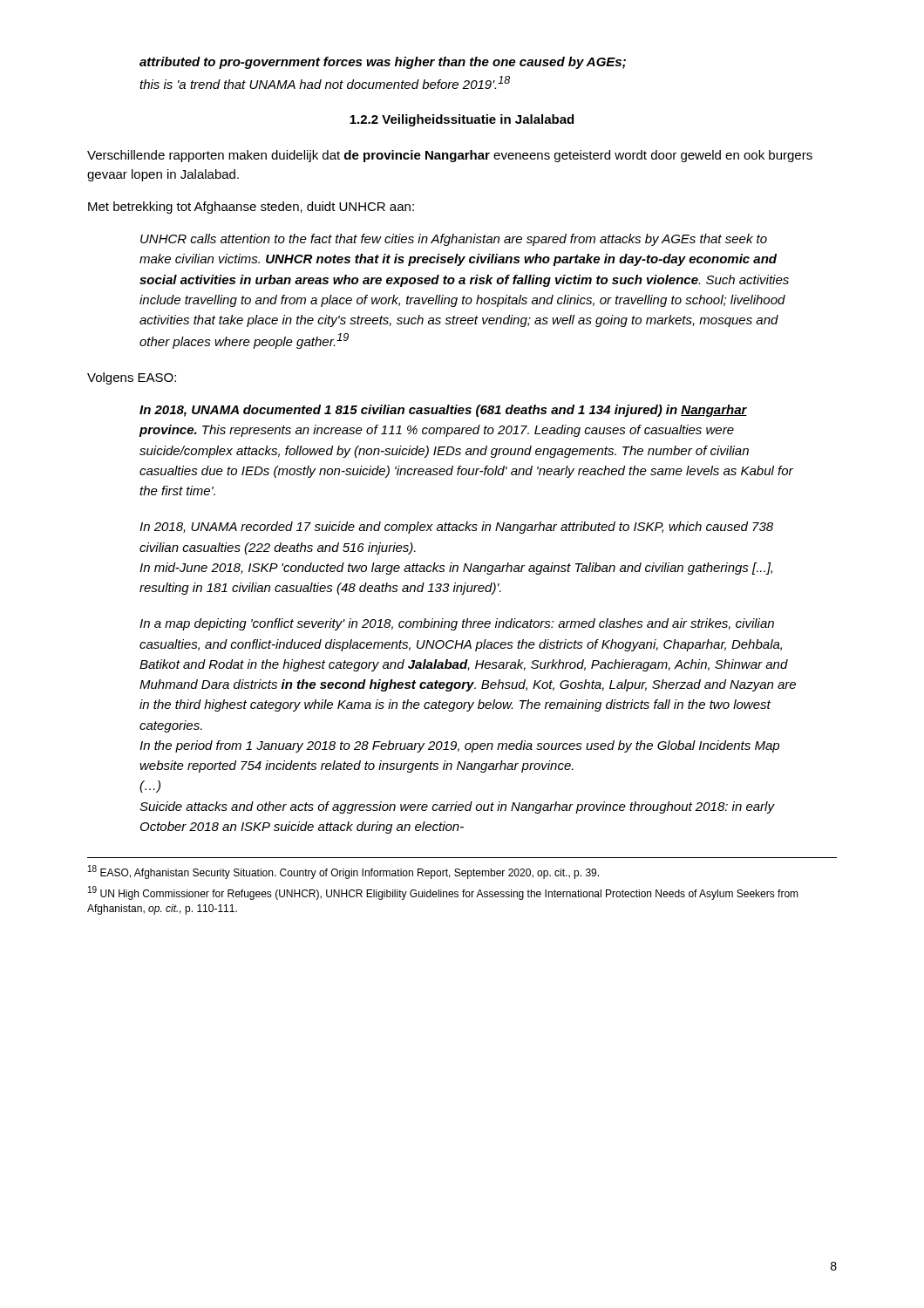
Task: Navigate to the block starting "Verschillende rapporten maken"
Action: click(x=462, y=165)
